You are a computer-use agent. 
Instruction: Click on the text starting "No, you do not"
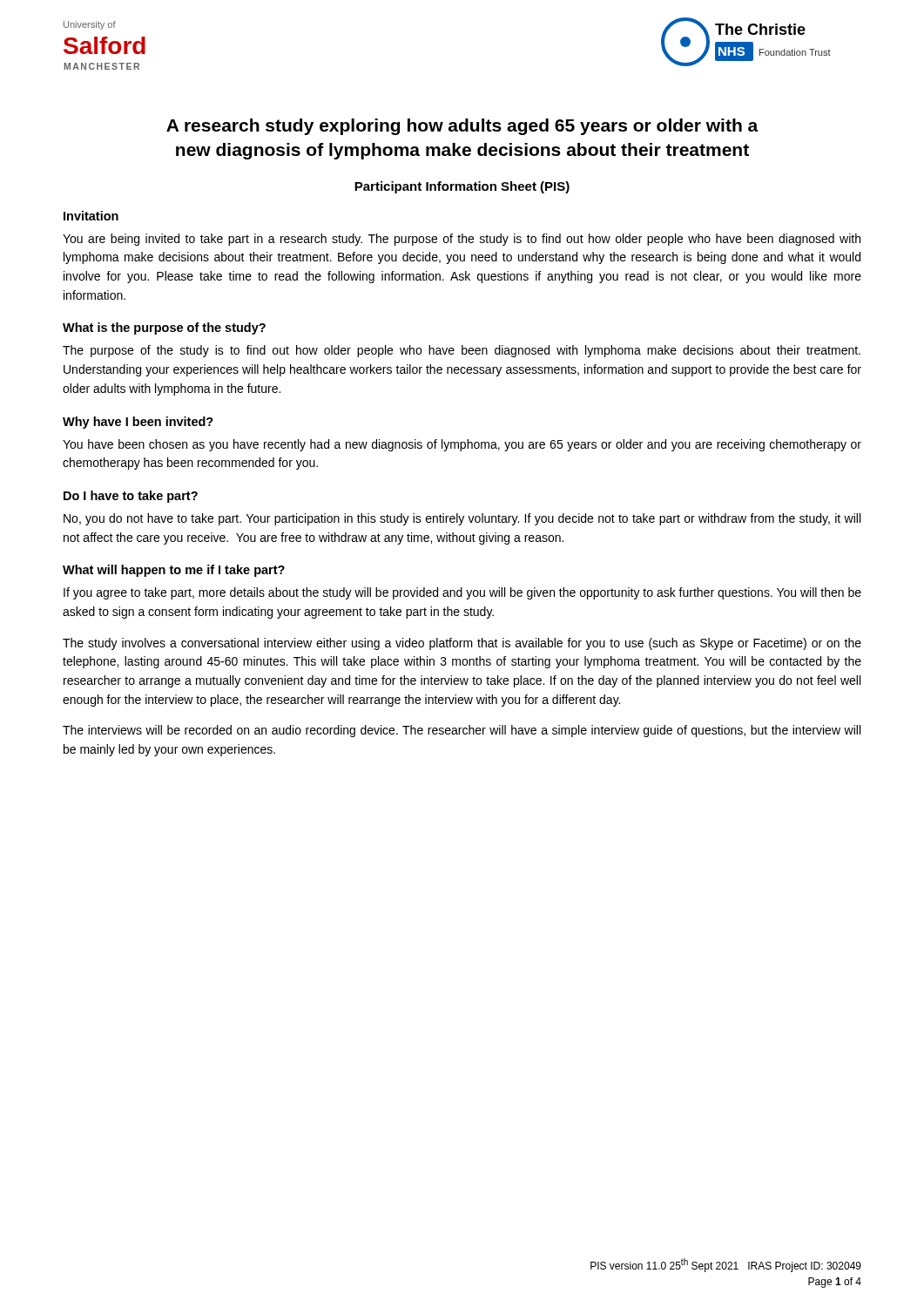462,528
